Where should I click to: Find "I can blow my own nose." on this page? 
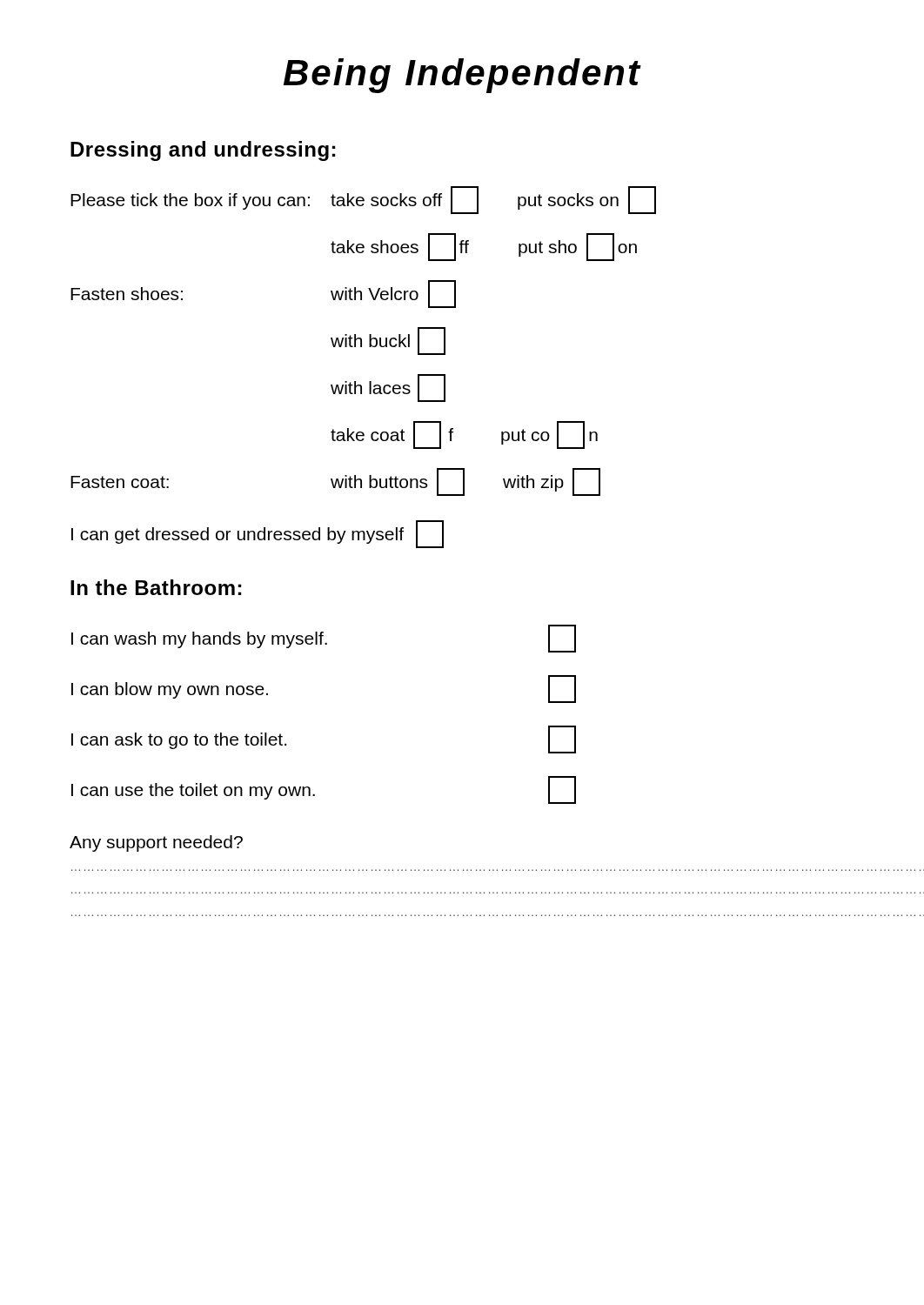(178, 690)
